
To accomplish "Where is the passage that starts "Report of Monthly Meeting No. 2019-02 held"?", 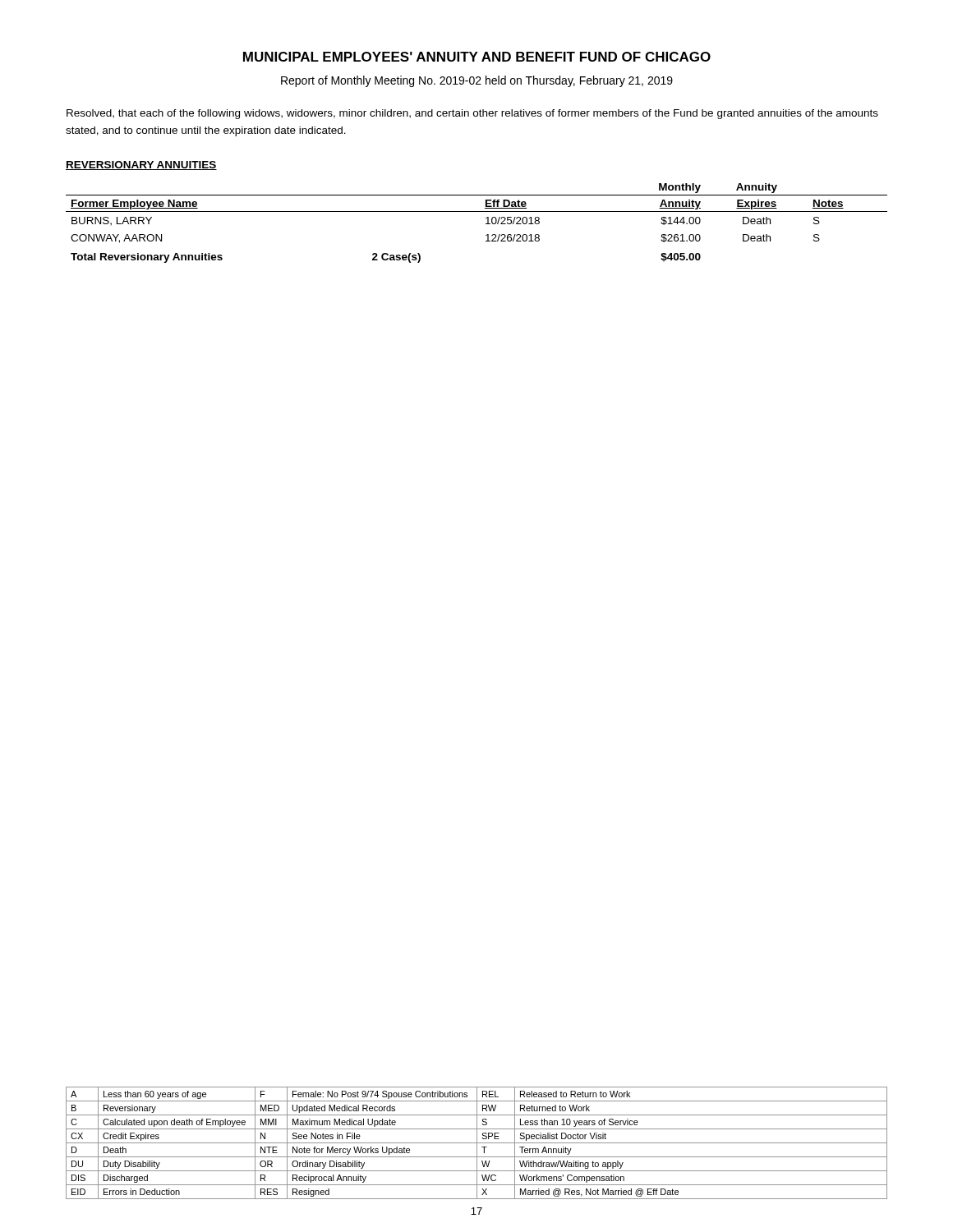I will (476, 81).
